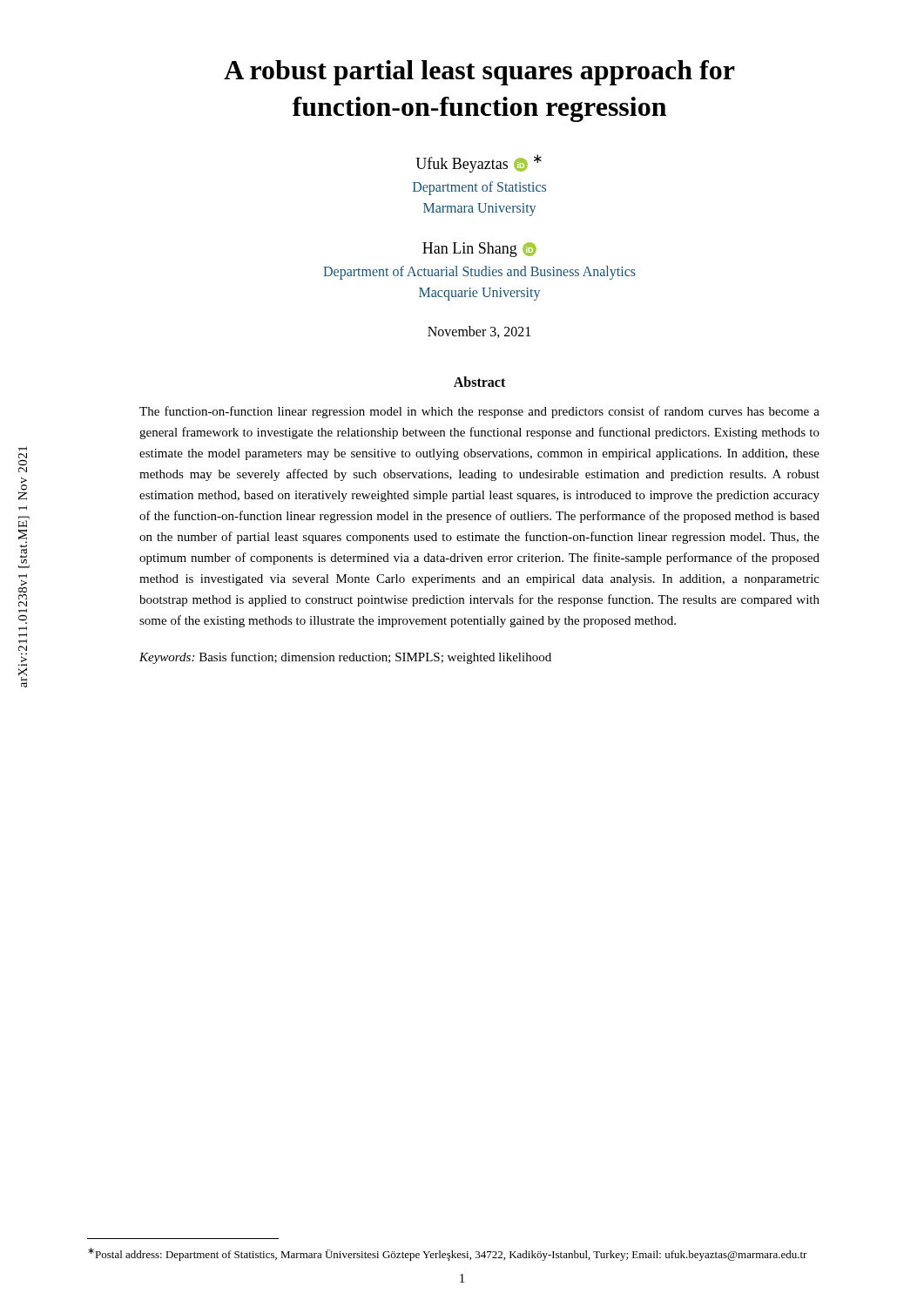Select the block starting "November 3, 2021"
This screenshot has height=1307, width=924.
click(x=479, y=332)
